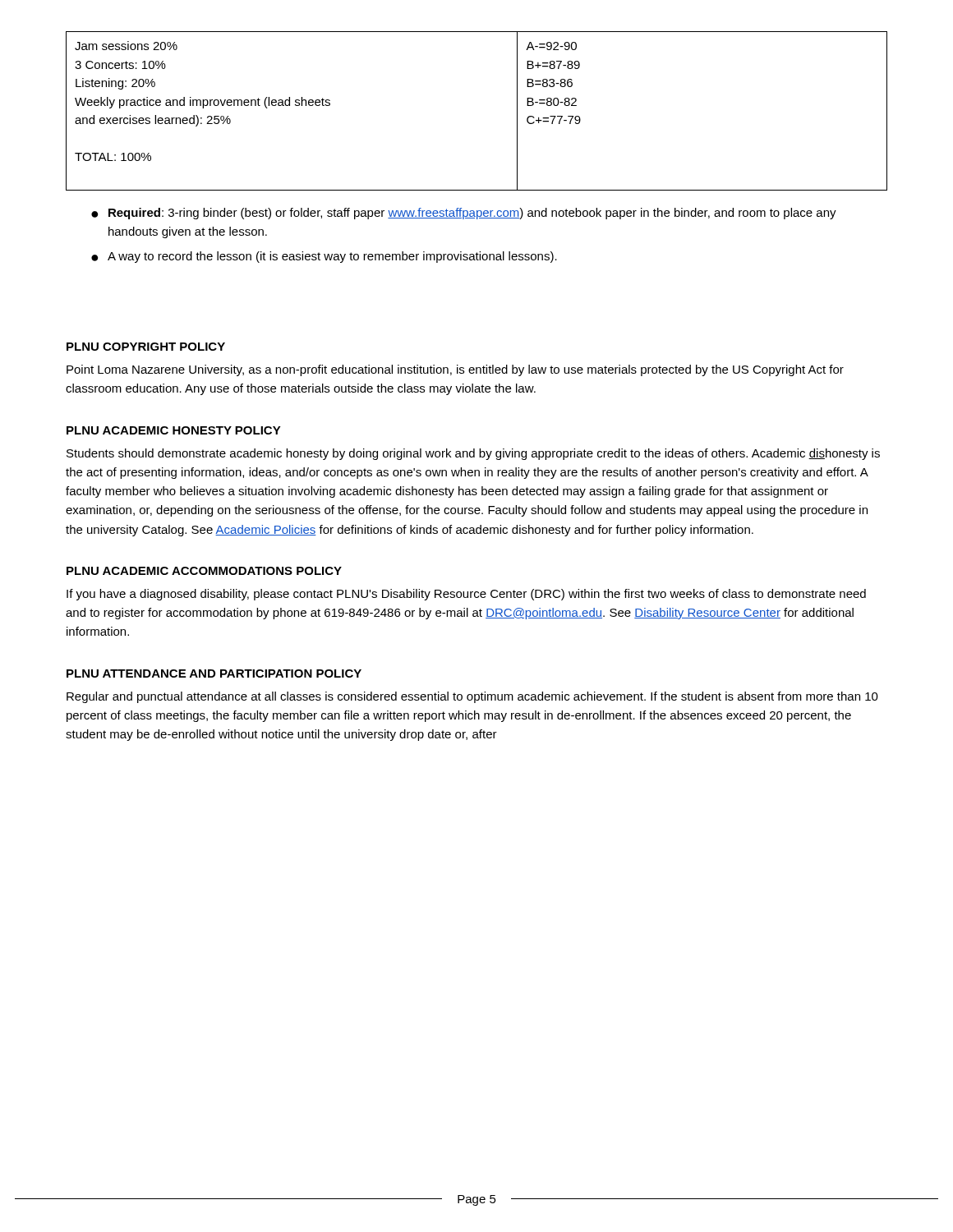Point to the element starting "Point Loma Nazarene University,"
Image resolution: width=953 pixels, height=1232 pixels.
tap(455, 379)
